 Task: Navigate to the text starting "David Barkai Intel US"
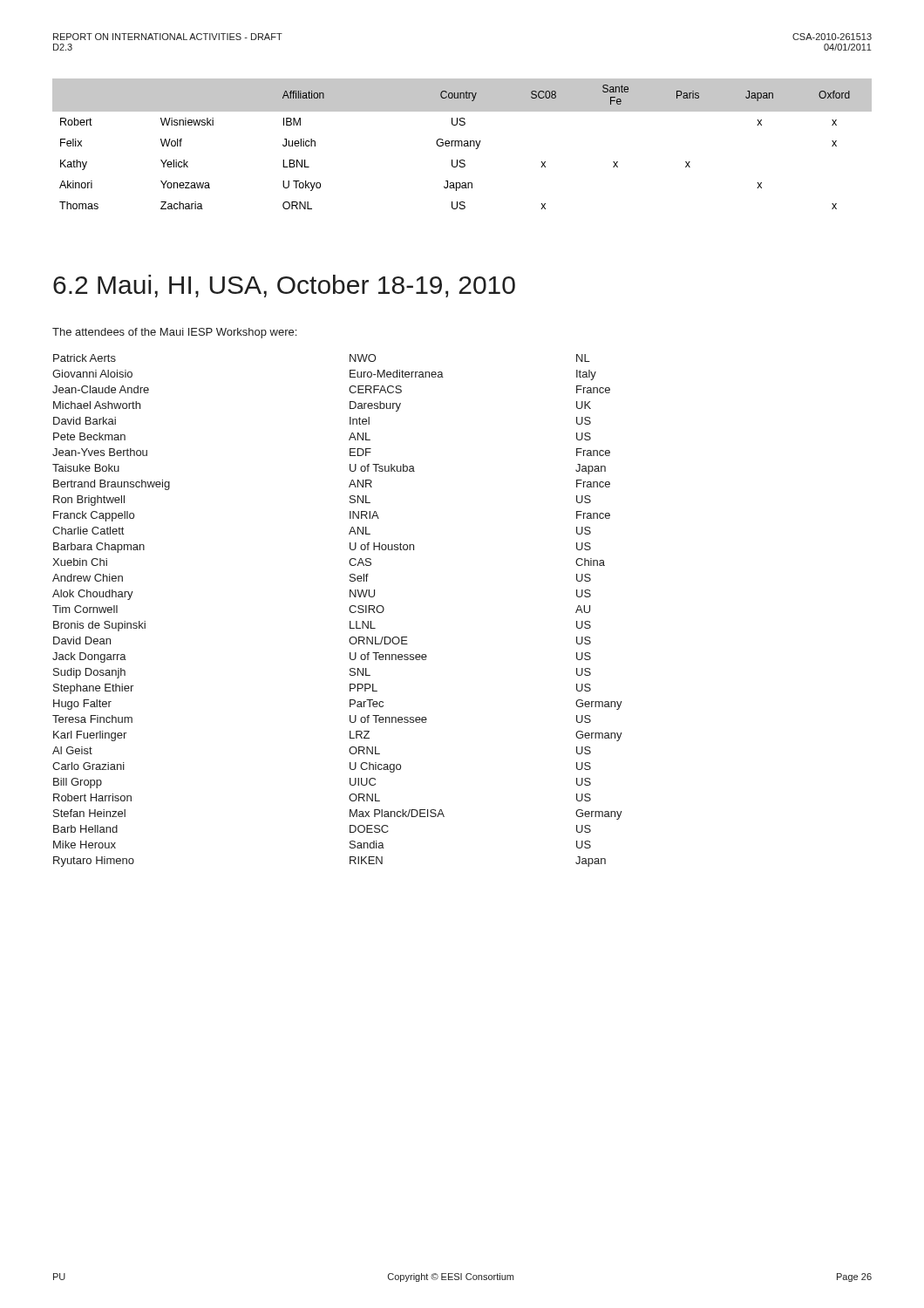[88, 421]
